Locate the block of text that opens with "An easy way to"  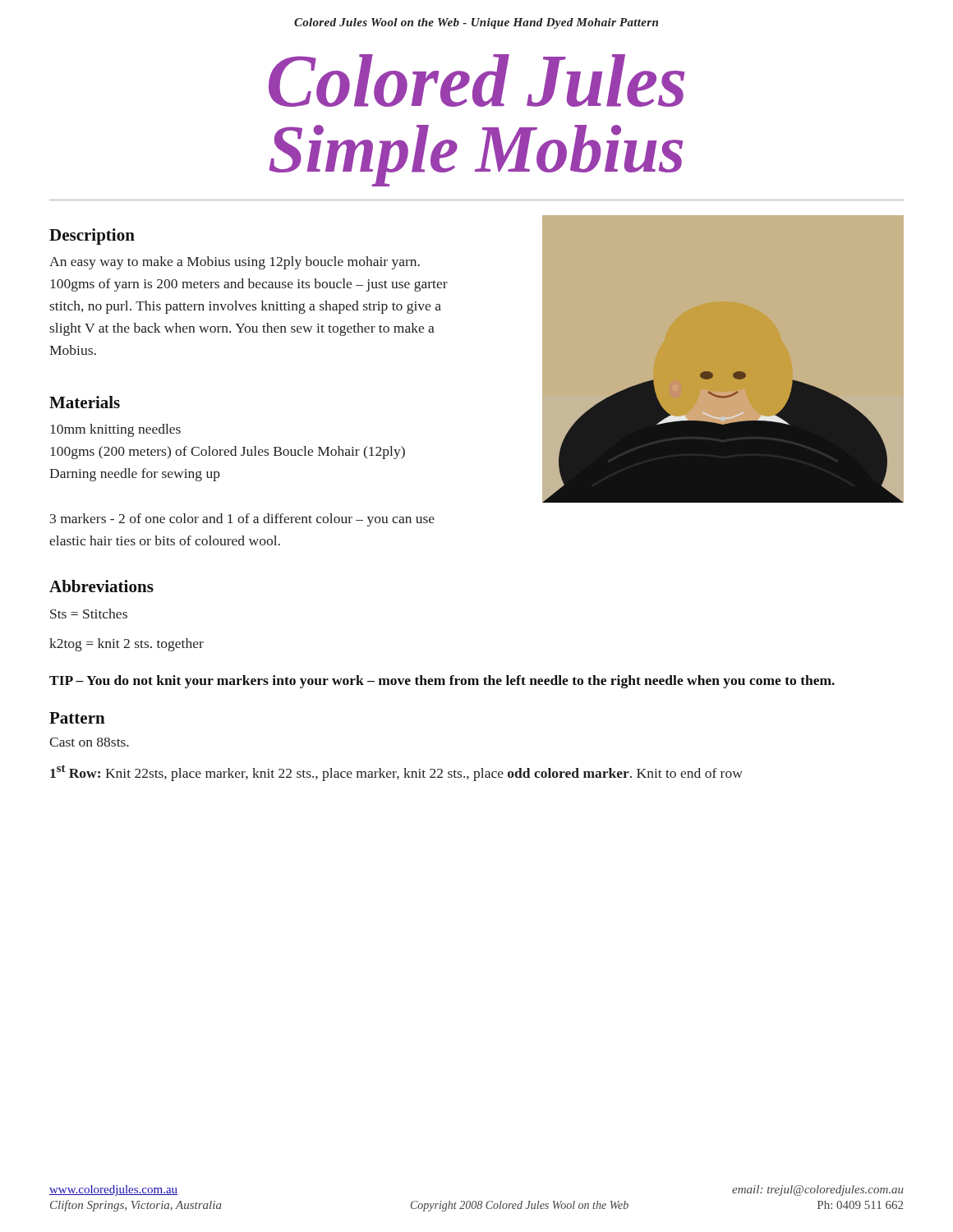tap(248, 305)
